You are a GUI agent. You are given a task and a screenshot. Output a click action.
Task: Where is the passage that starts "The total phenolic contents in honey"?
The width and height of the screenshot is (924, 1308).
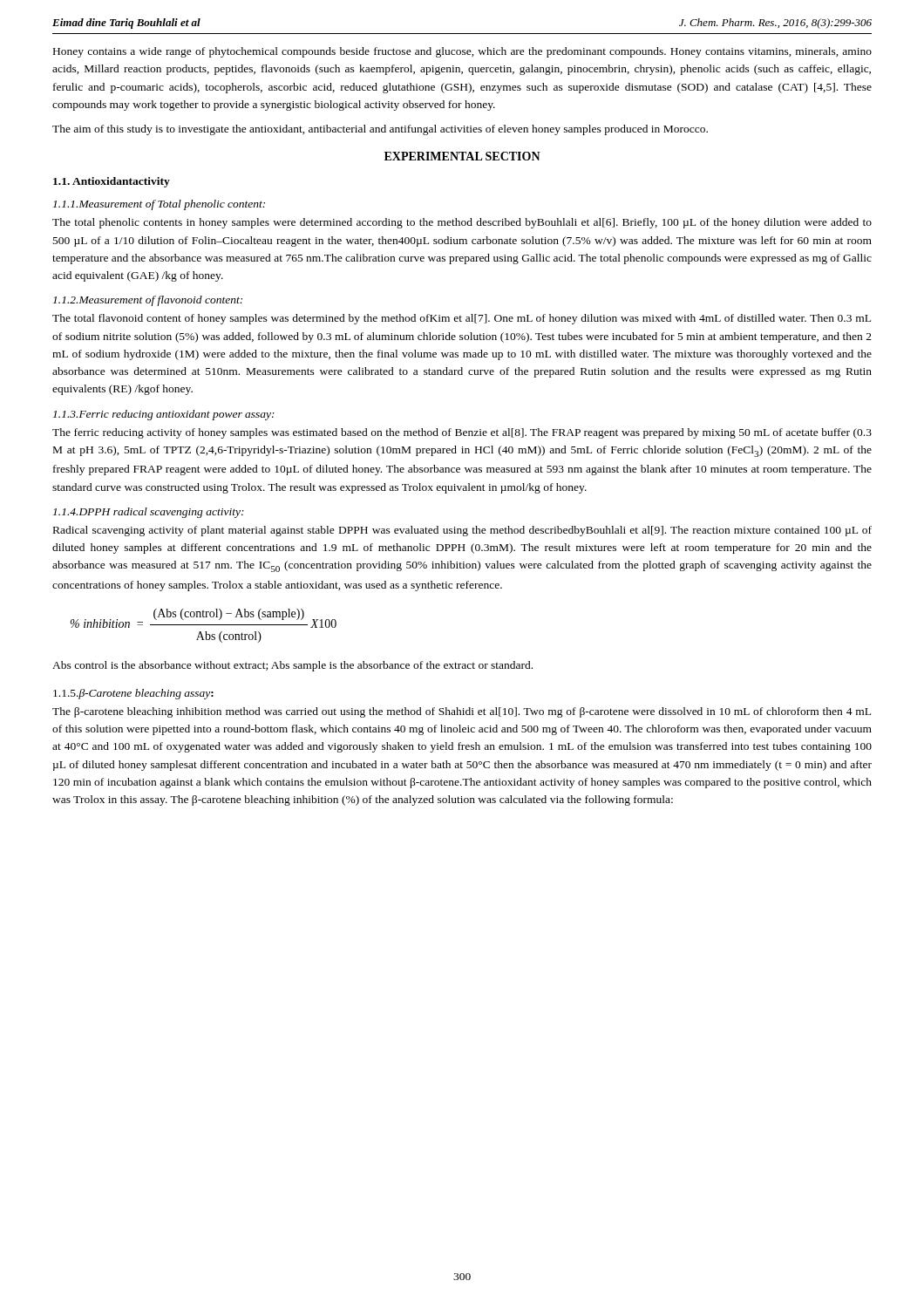coord(462,249)
